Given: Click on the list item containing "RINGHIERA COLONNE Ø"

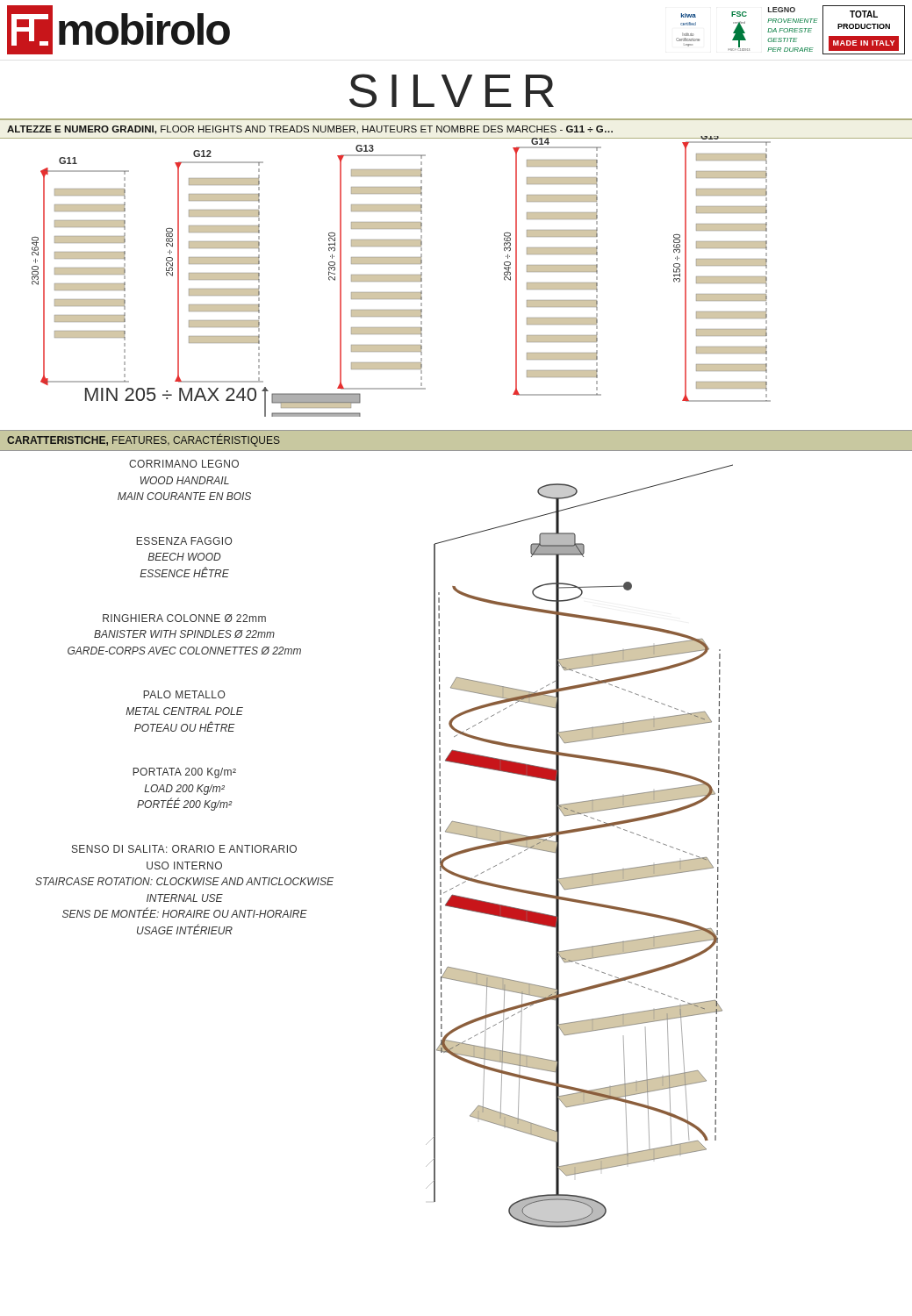Looking at the screenshot, I should pyautogui.click(x=184, y=635).
